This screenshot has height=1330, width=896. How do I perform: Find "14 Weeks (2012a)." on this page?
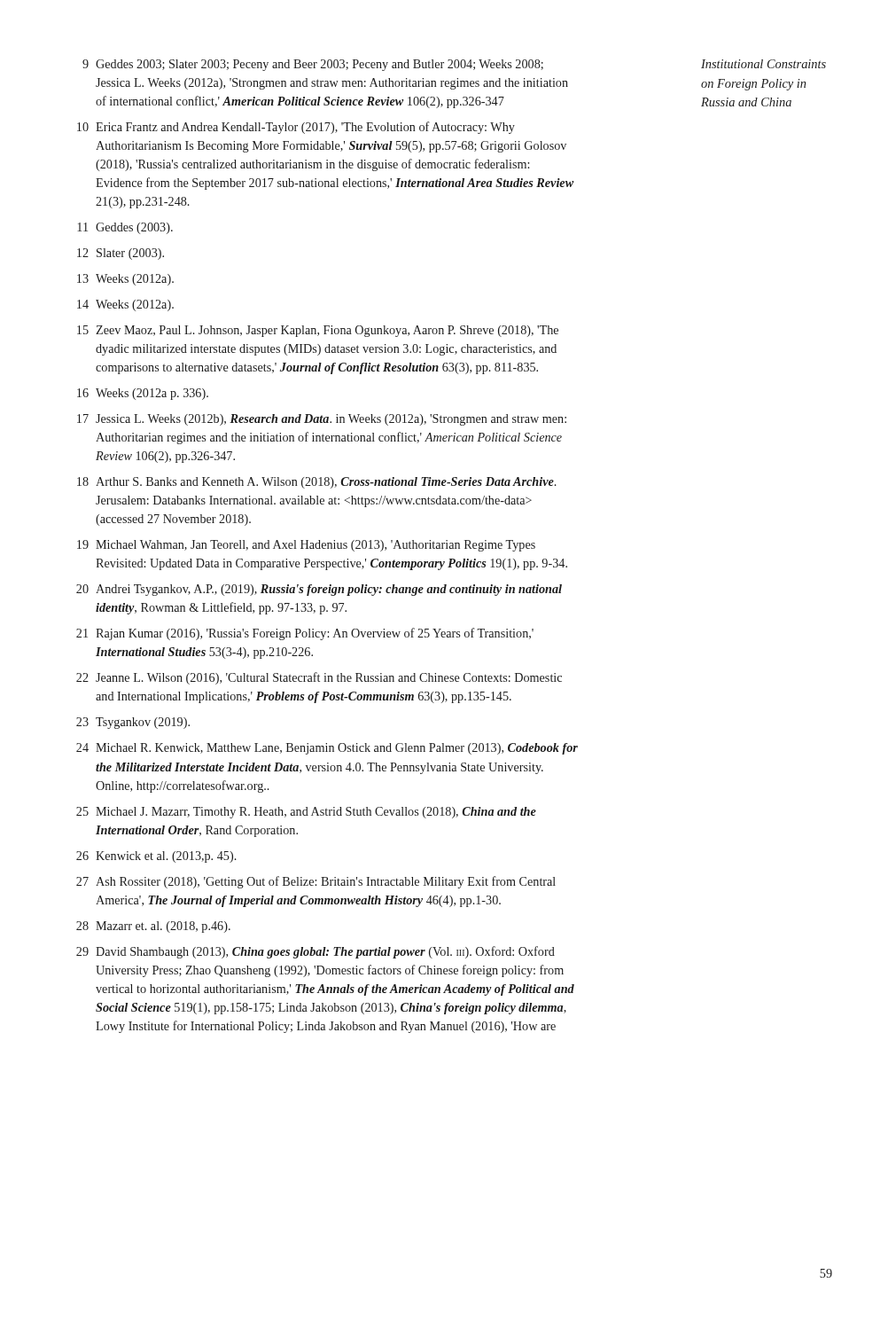pyautogui.click(x=125, y=305)
